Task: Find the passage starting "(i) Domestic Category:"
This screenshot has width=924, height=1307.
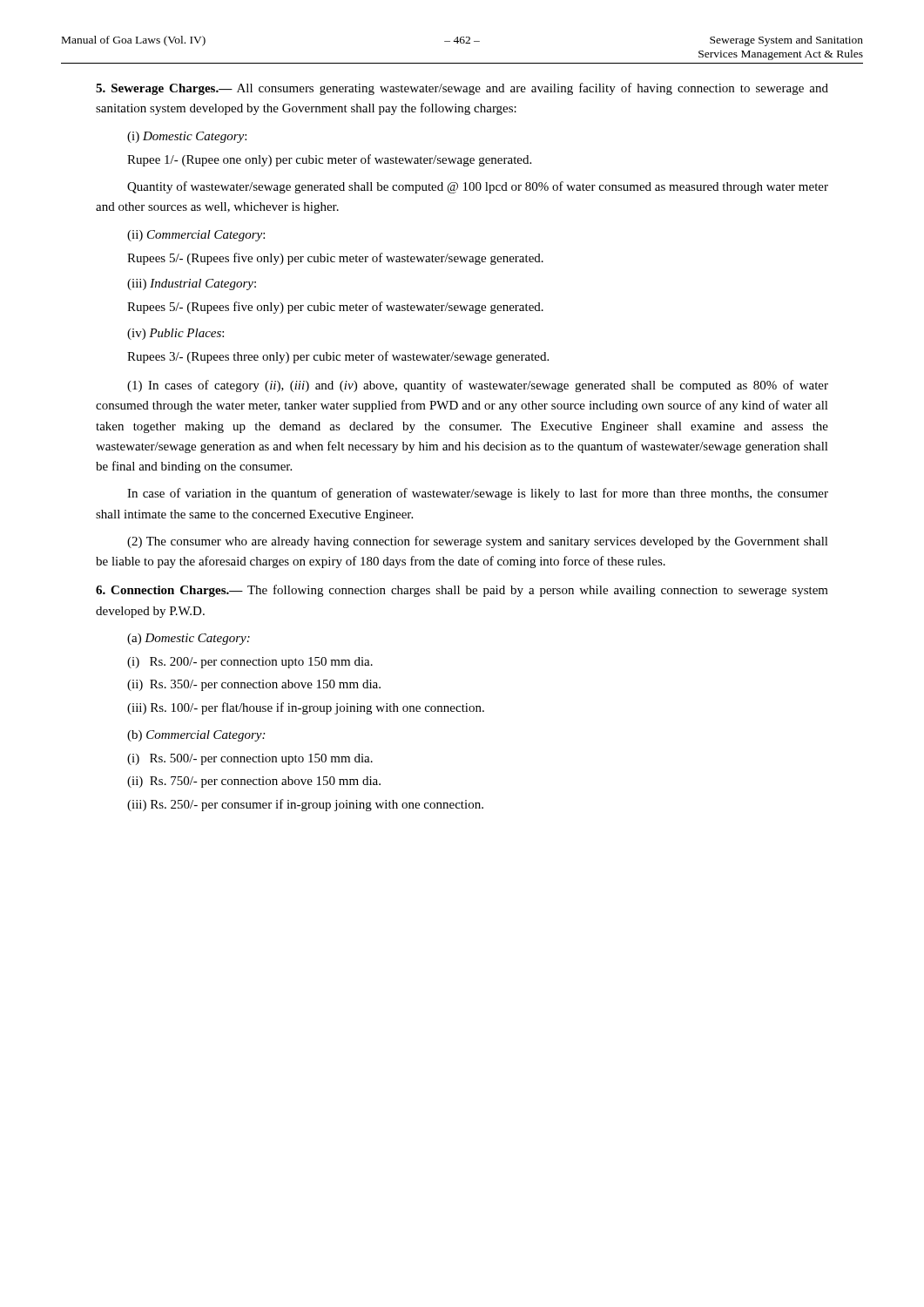Action: (187, 135)
